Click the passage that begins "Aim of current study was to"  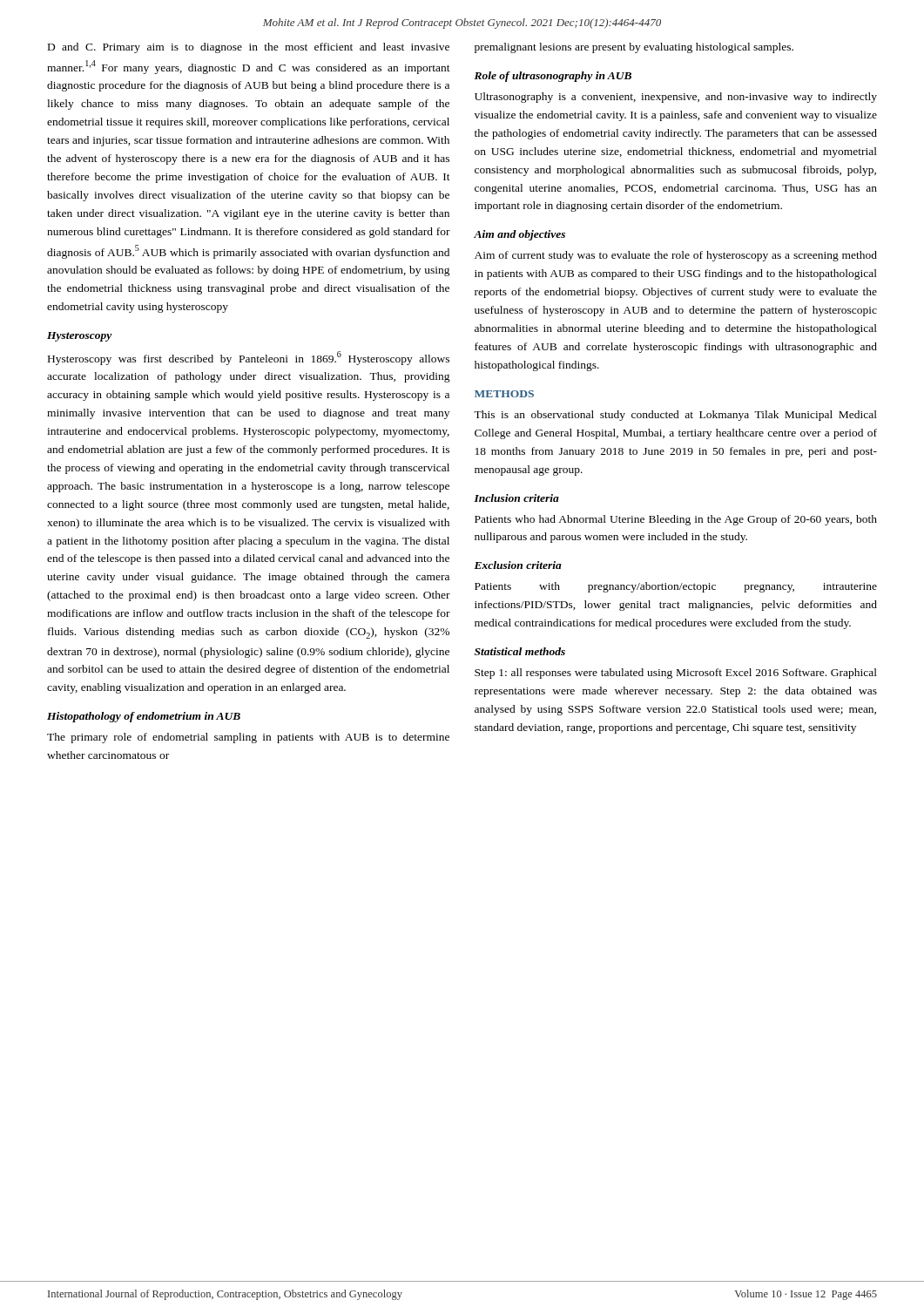[676, 311]
